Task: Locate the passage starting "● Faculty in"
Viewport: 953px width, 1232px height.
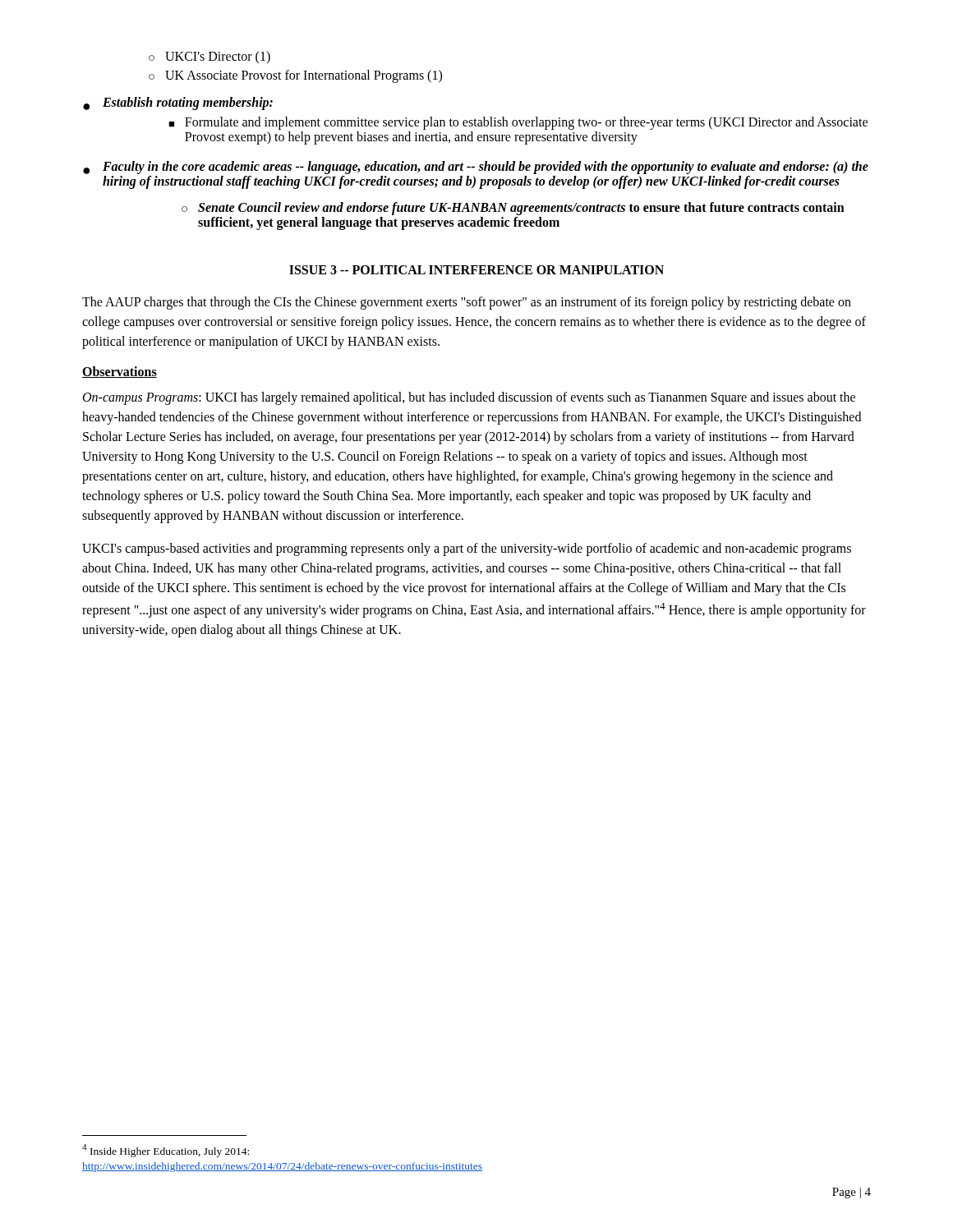Action: (476, 174)
